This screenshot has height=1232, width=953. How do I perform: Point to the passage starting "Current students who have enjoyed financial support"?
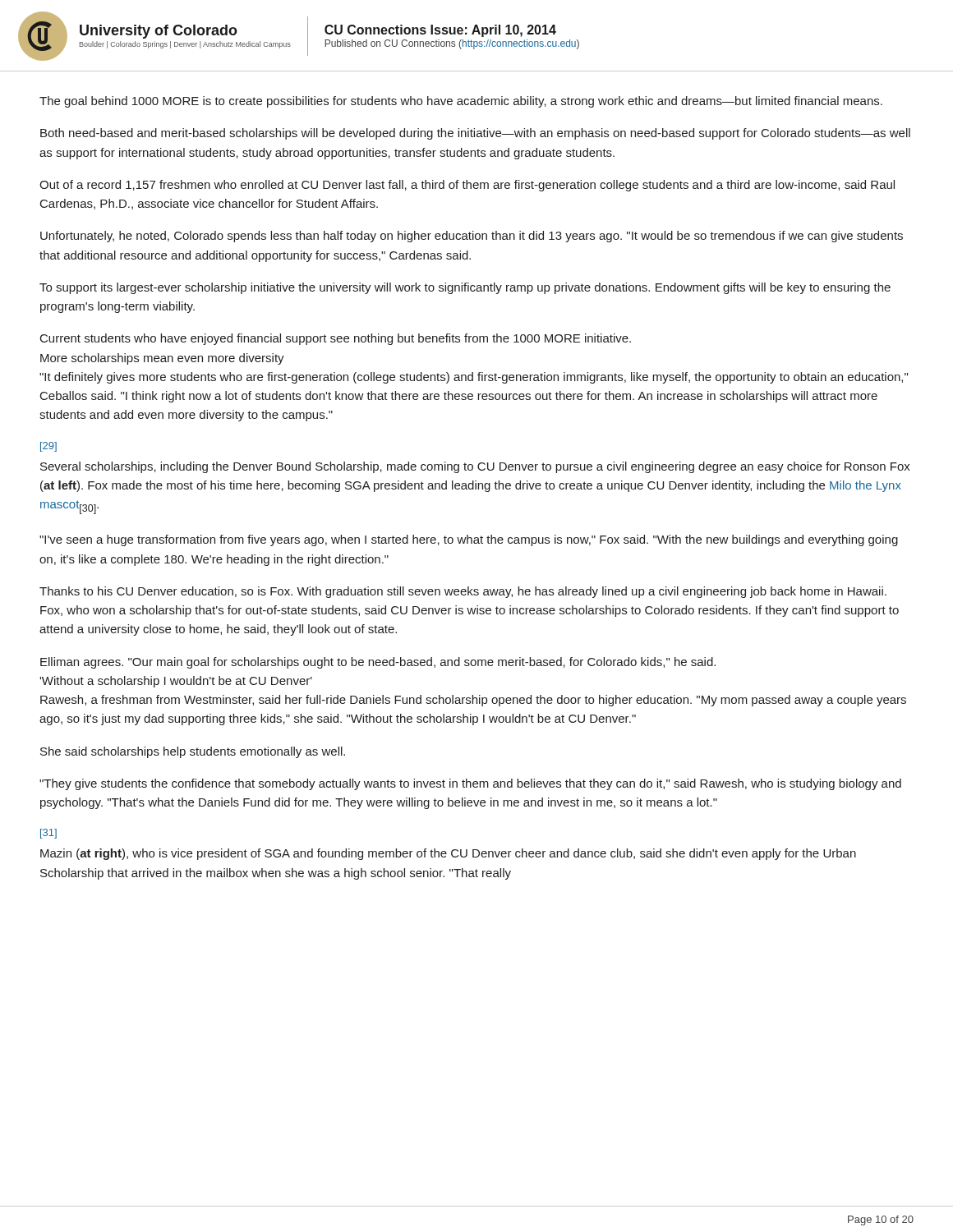click(474, 376)
